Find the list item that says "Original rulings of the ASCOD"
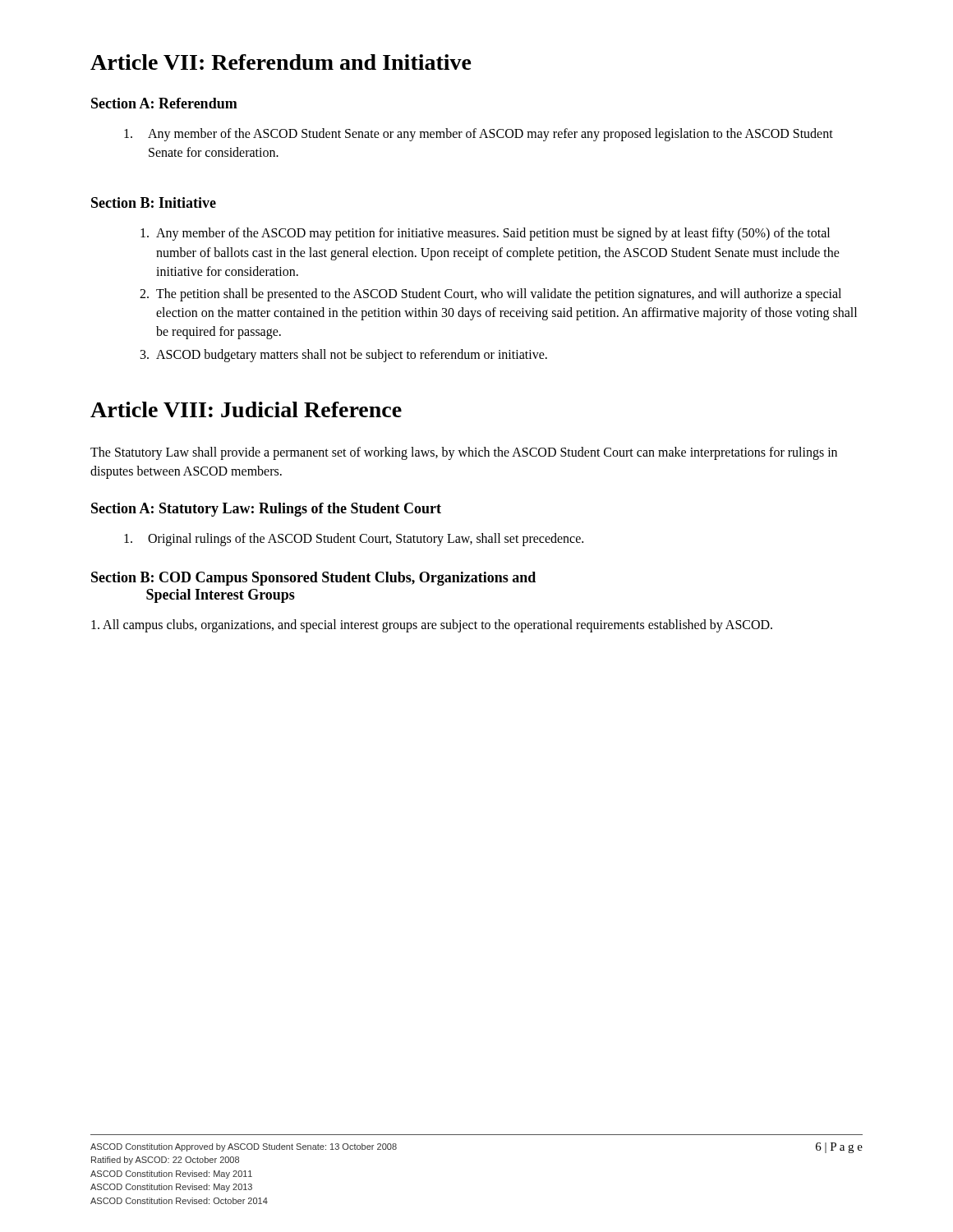 pyautogui.click(x=476, y=539)
